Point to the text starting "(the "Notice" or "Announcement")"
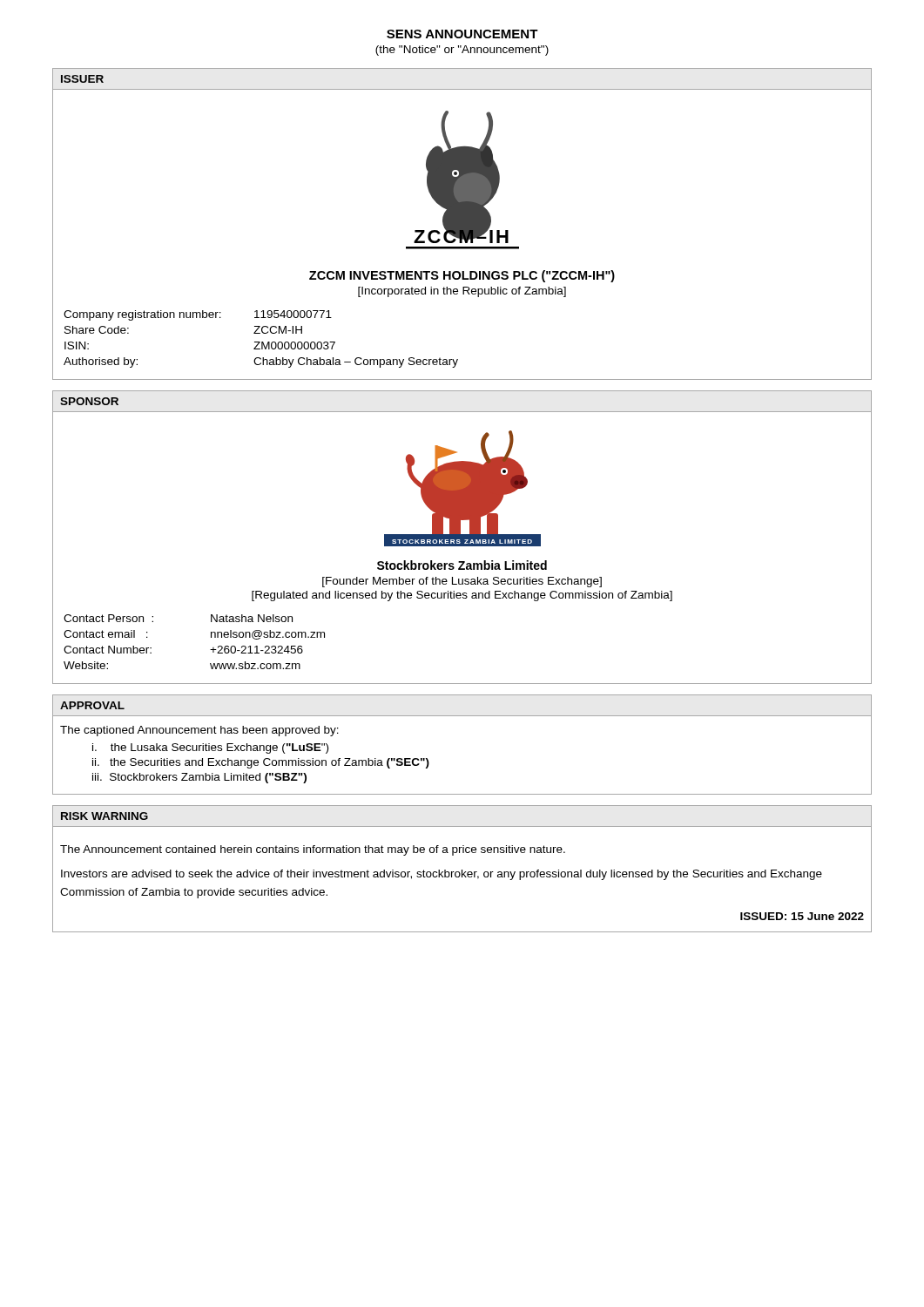Screen dimensions: 1307x924 point(462,49)
